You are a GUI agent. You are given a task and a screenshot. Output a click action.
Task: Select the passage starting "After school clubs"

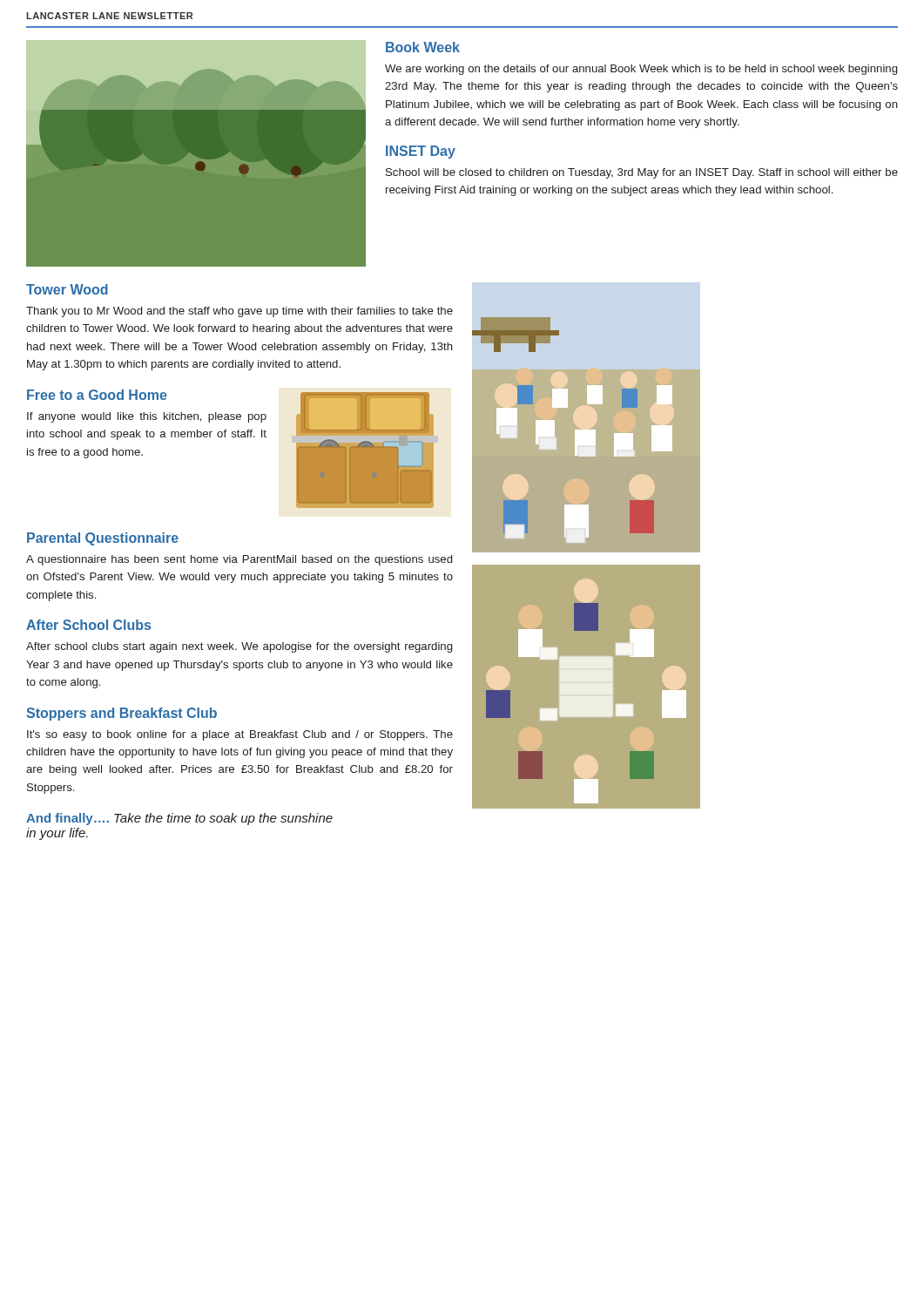(240, 664)
